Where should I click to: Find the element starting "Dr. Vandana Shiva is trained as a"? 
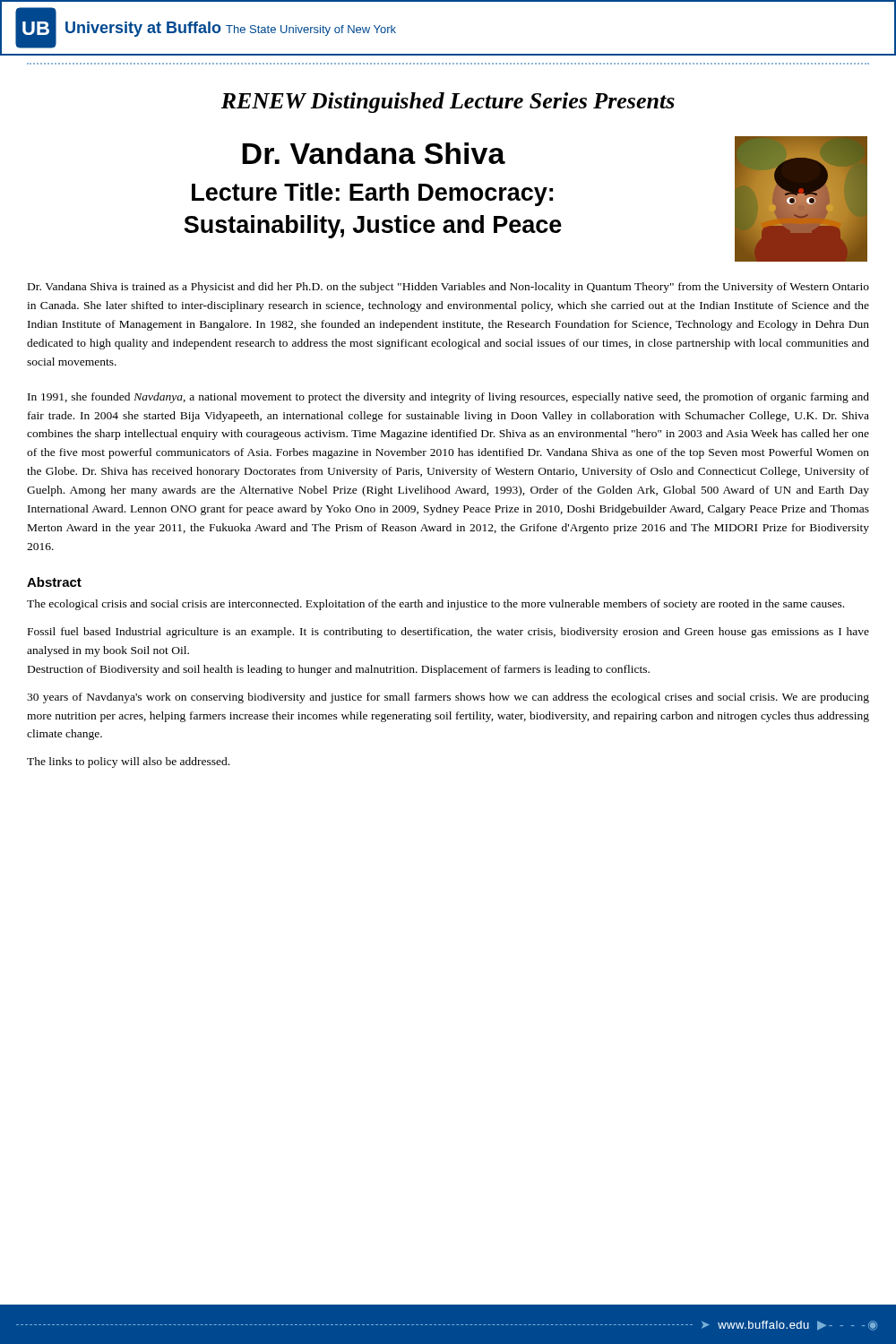[x=448, y=325]
